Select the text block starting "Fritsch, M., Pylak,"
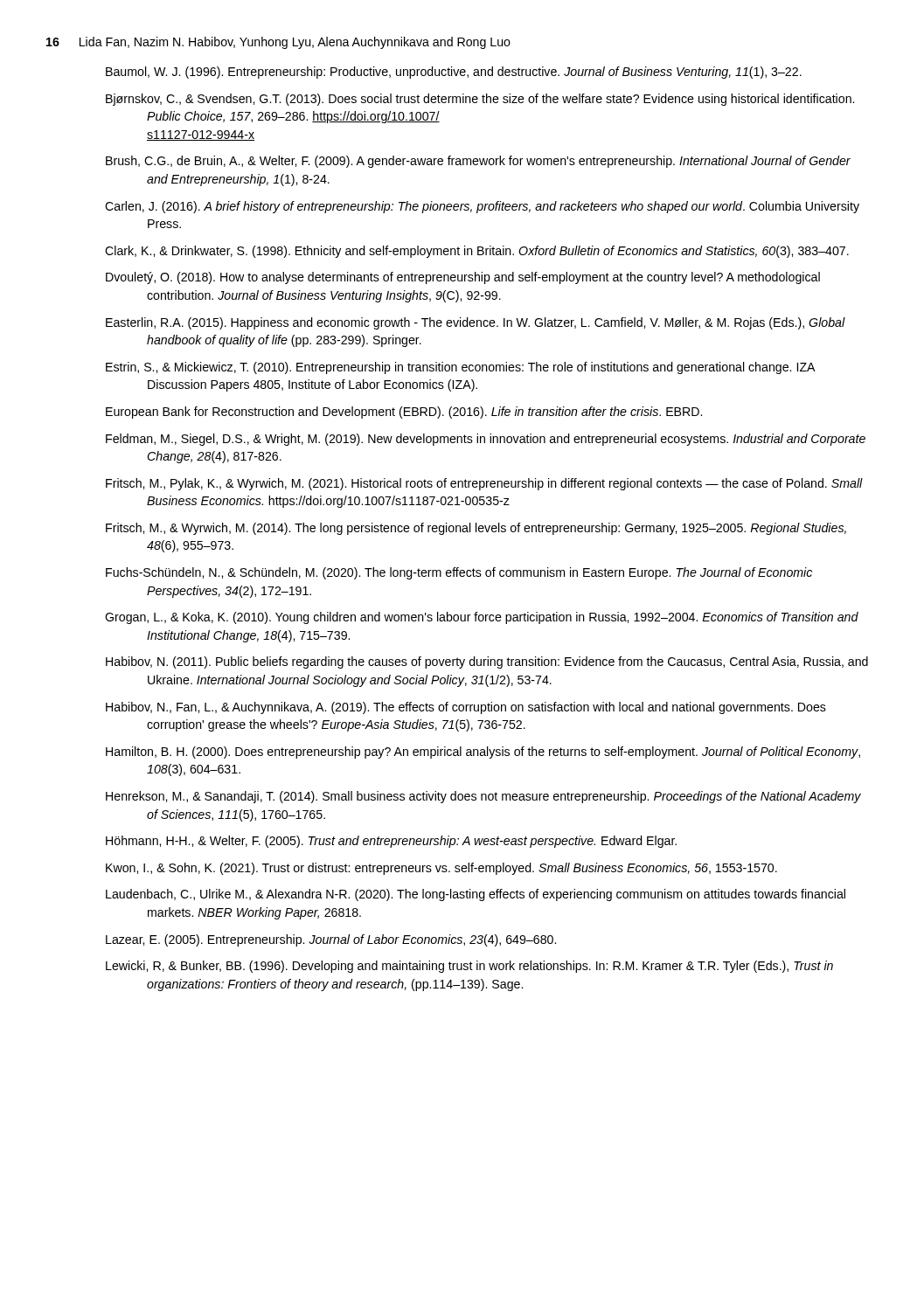This screenshot has width=924, height=1311. pyautogui.click(x=483, y=492)
